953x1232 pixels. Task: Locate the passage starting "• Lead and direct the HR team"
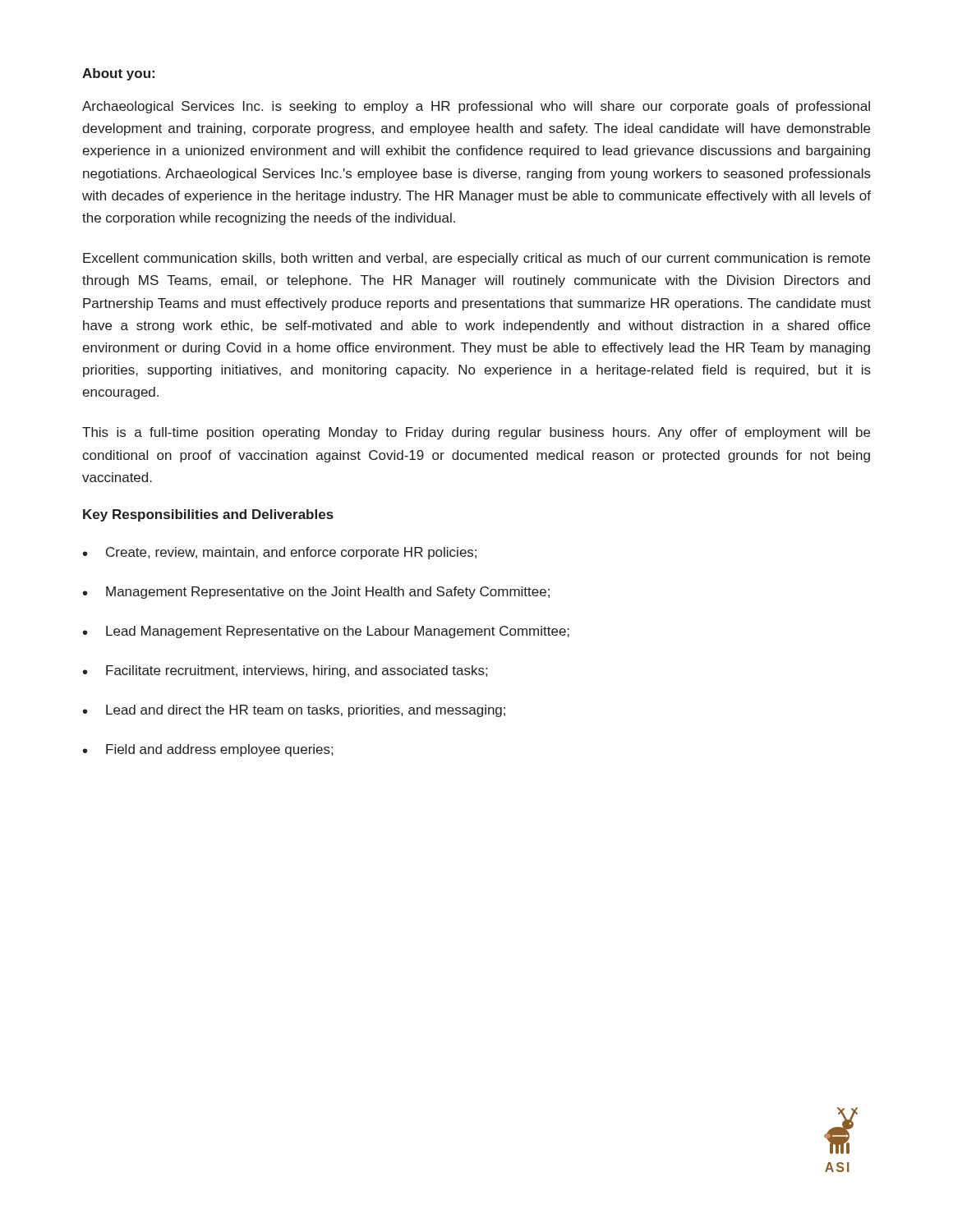[294, 711]
